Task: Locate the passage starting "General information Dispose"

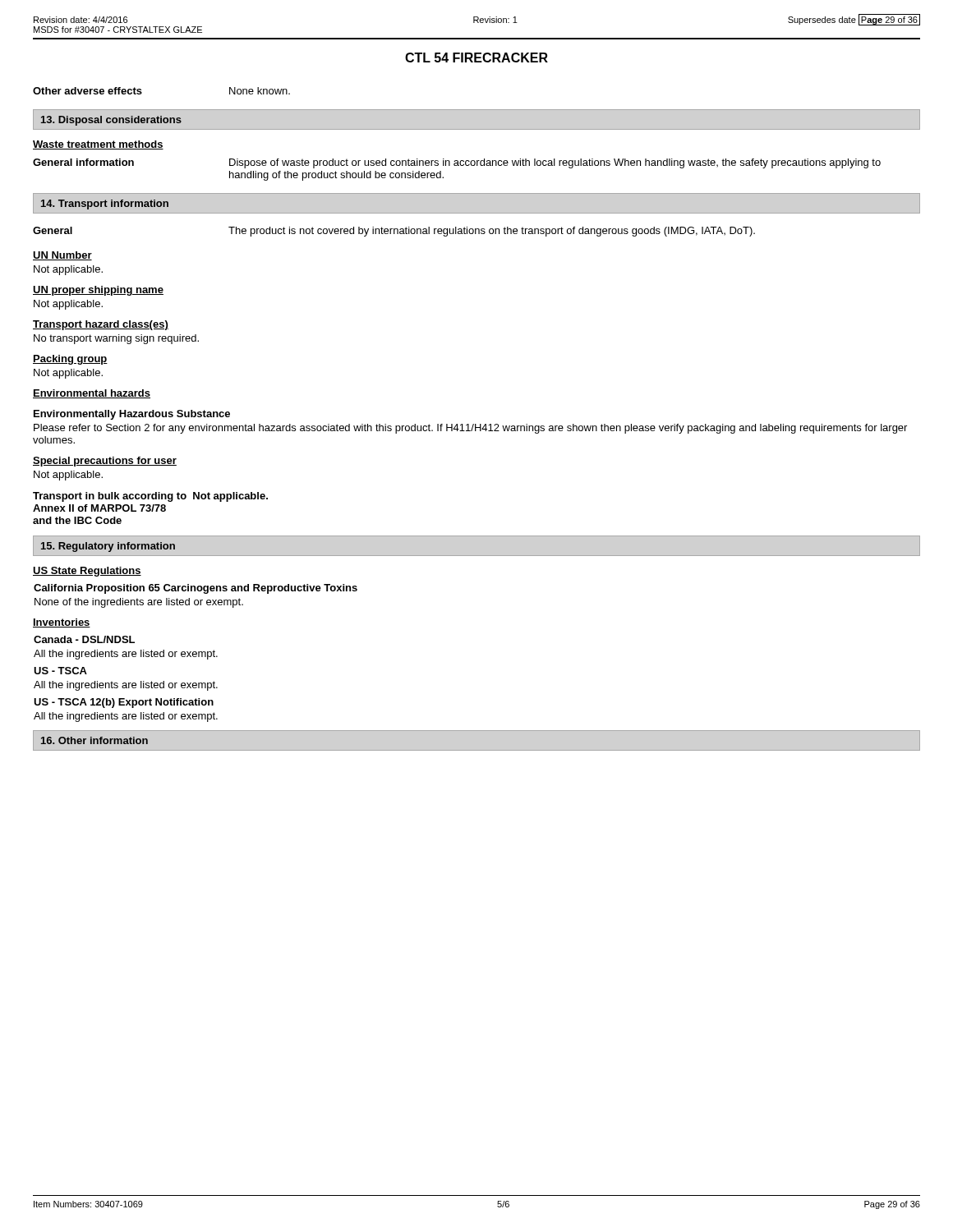Action: point(476,168)
